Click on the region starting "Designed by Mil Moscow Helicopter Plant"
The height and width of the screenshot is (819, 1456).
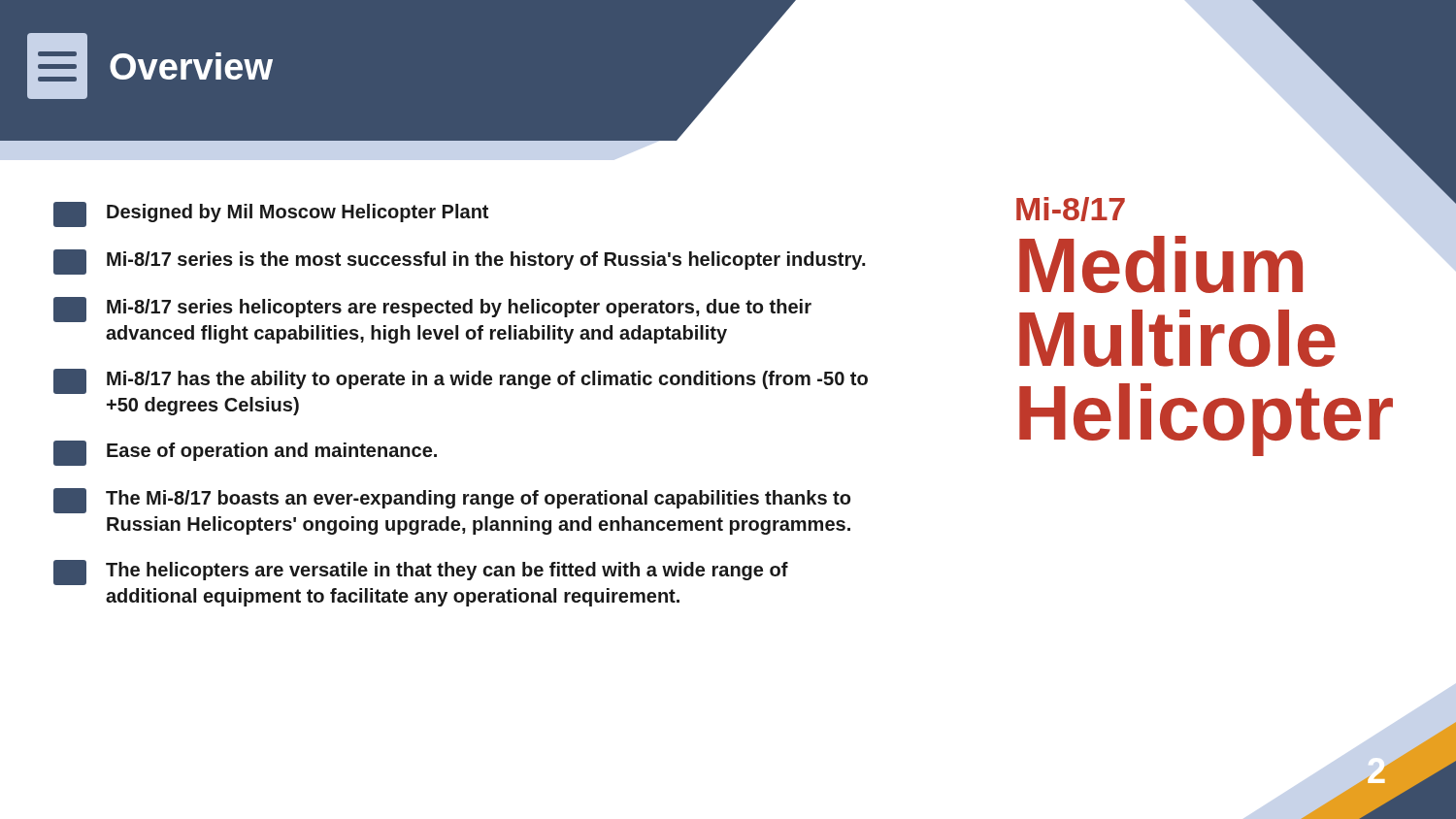271,213
